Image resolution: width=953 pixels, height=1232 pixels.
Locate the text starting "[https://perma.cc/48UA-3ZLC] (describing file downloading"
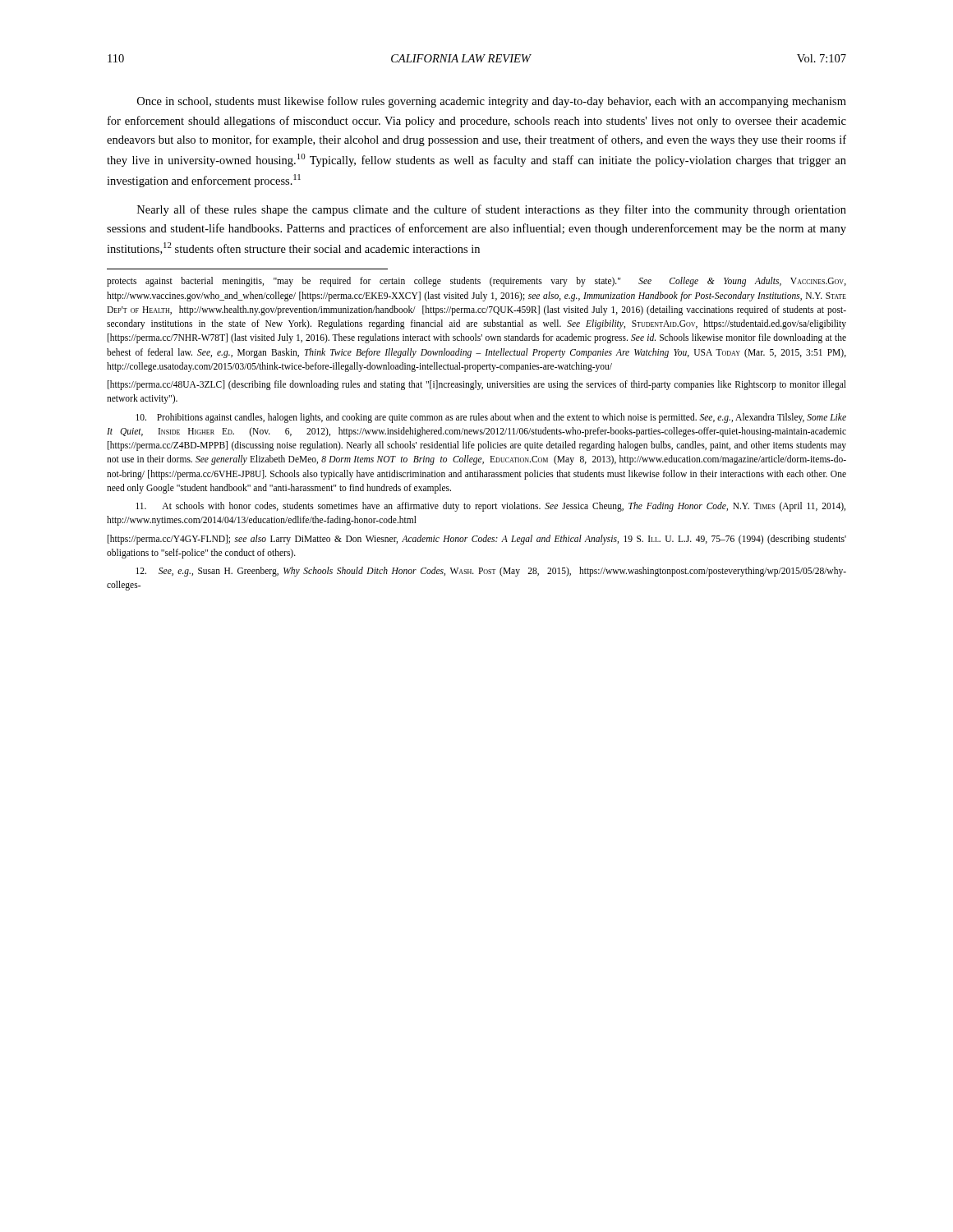(x=476, y=392)
